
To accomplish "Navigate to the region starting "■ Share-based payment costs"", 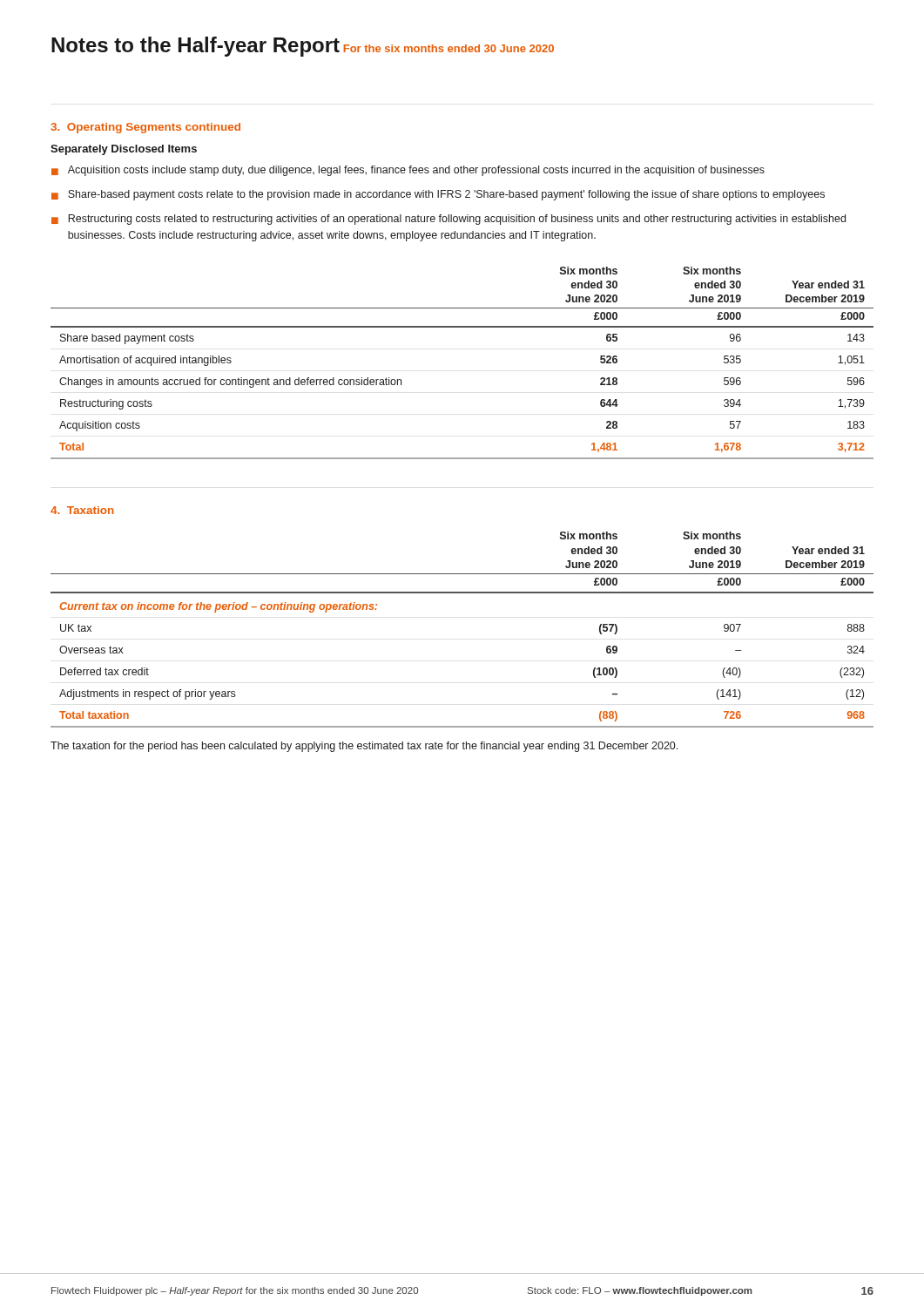I will [462, 196].
